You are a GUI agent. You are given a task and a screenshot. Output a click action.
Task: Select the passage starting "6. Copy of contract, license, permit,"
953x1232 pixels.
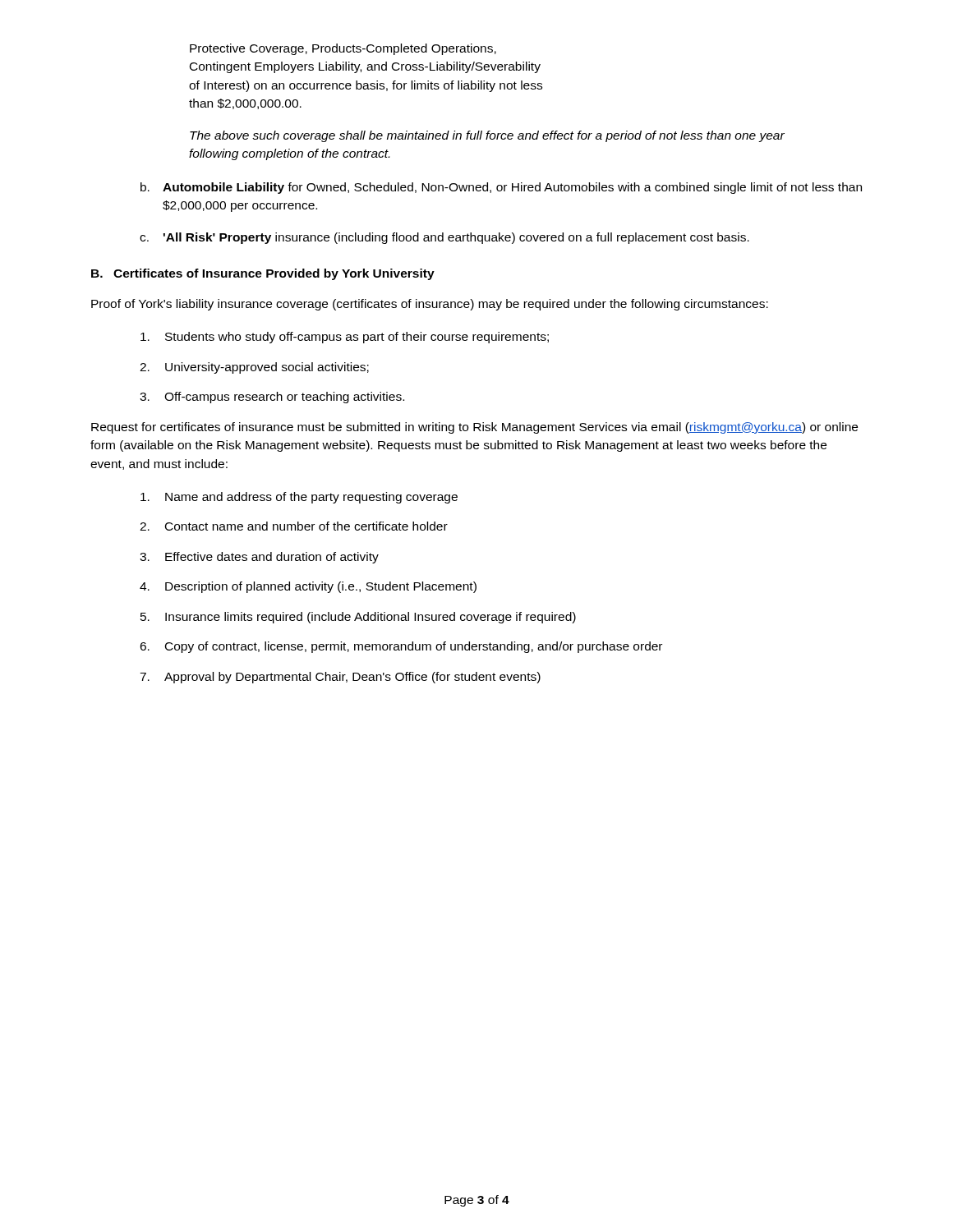tap(501, 647)
